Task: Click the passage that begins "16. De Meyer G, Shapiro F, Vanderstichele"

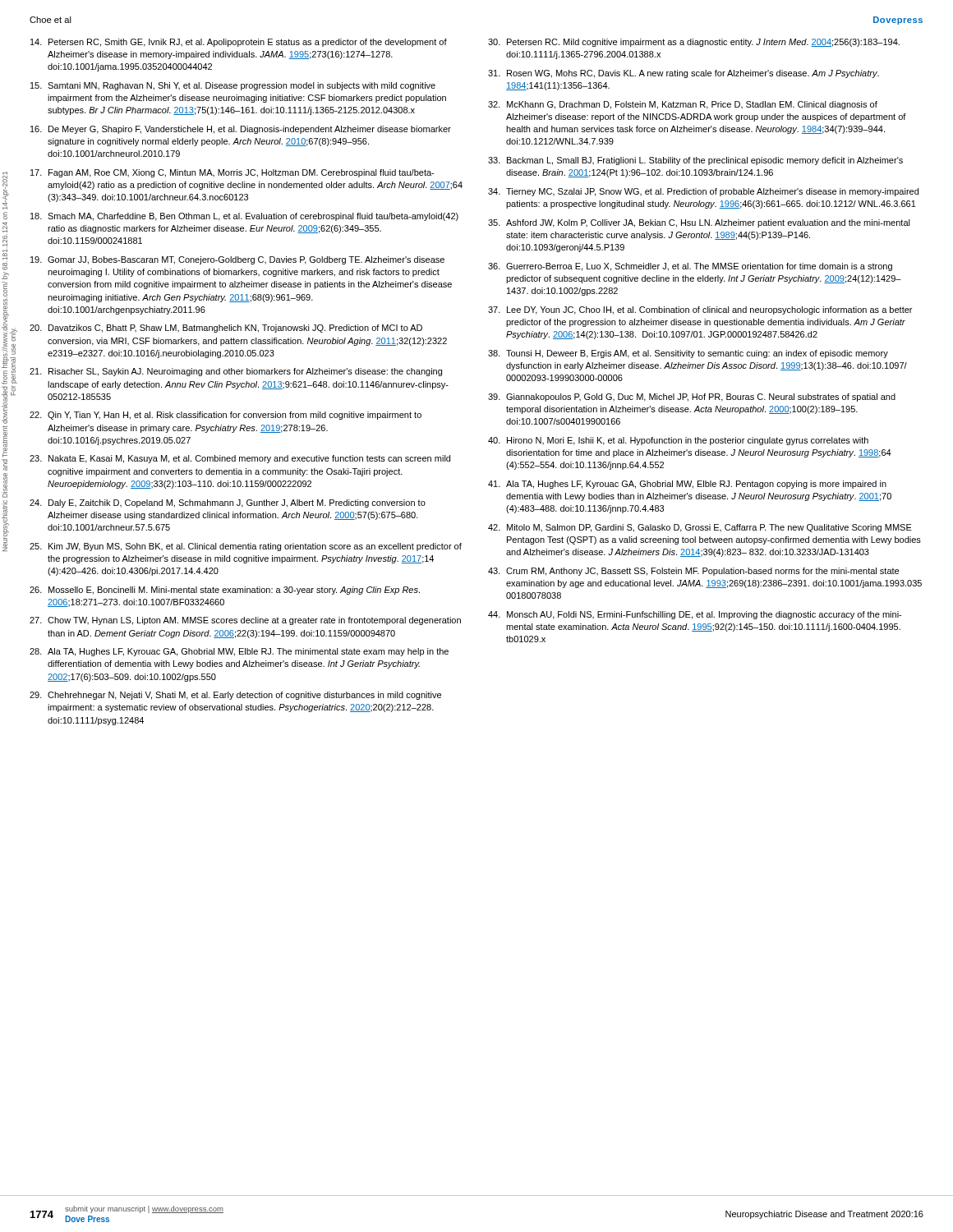Action: click(x=247, y=142)
